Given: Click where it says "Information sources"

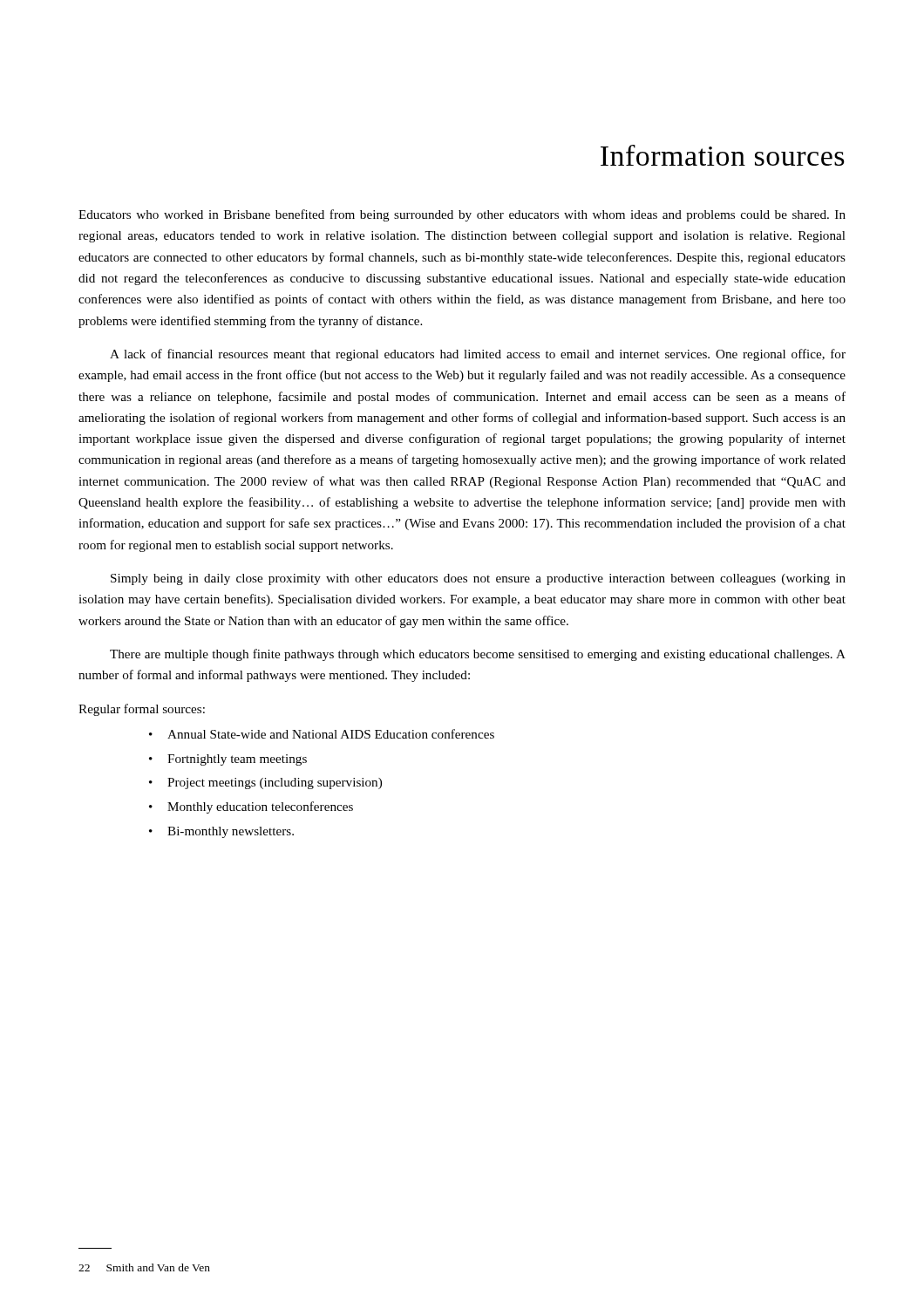Looking at the screenshot, I should click(x=723, y=155).
